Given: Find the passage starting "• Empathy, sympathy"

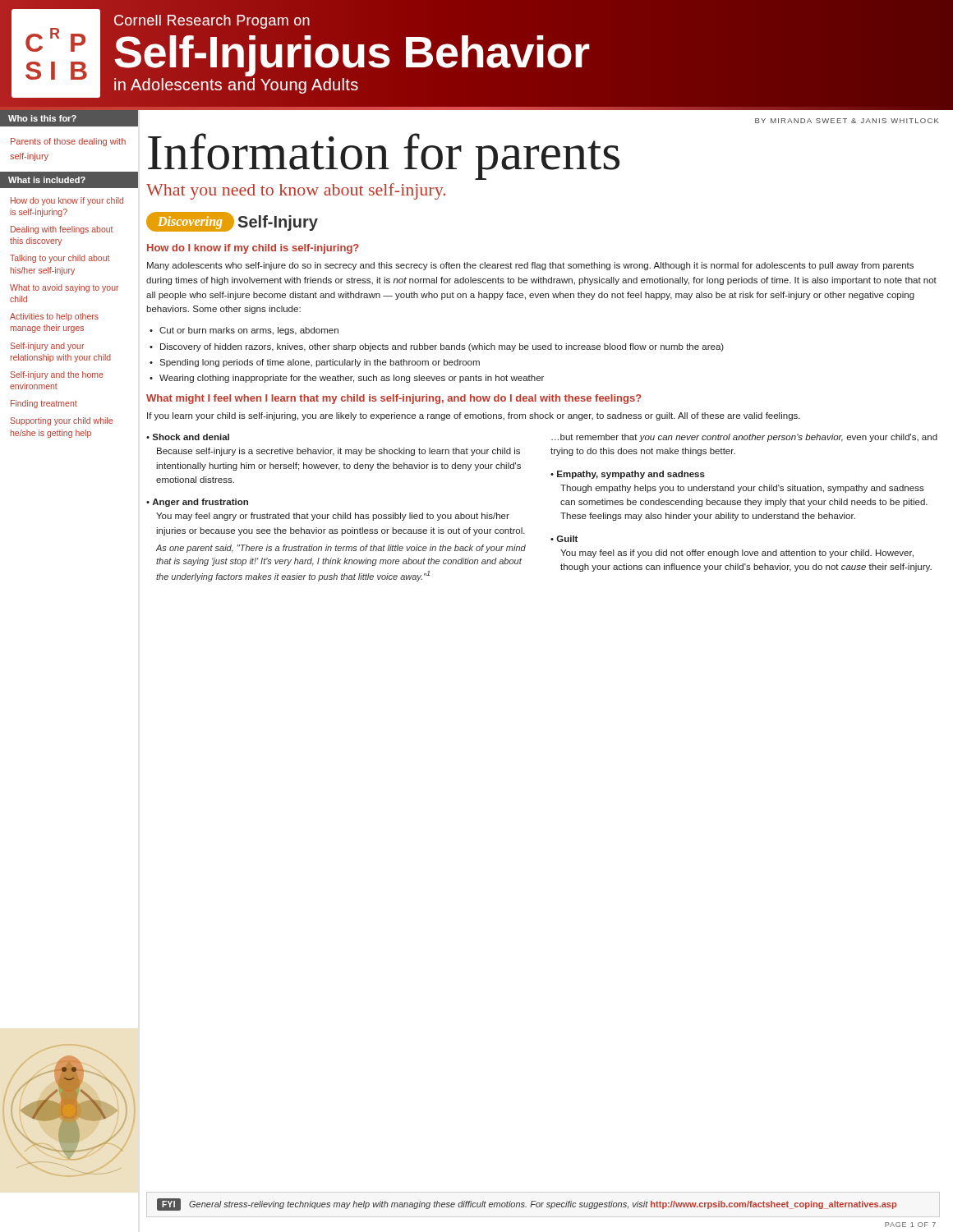Looking at the screenshot, I should pos(745,495).
